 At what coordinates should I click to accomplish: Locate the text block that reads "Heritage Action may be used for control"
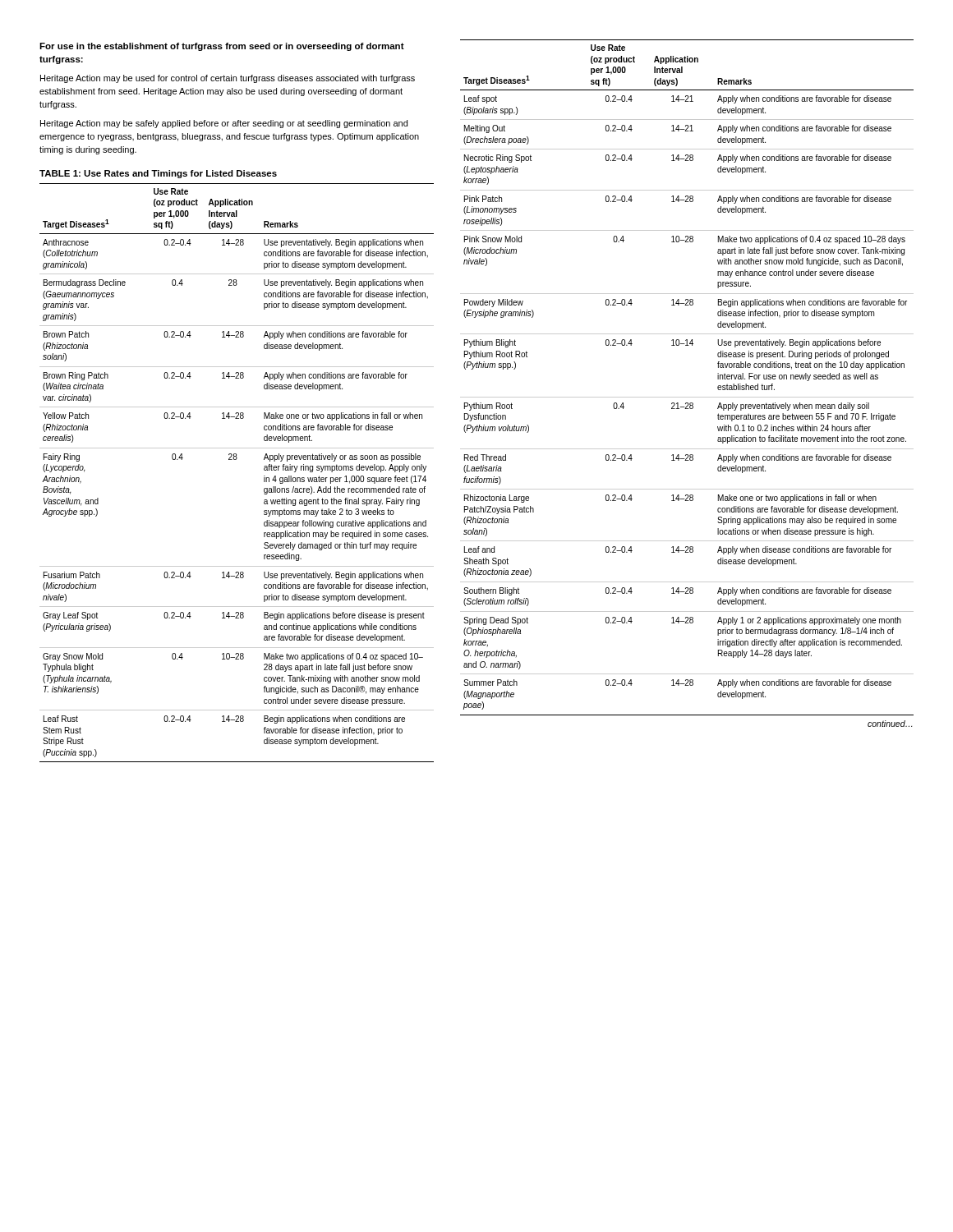click(x=237, y=115)
